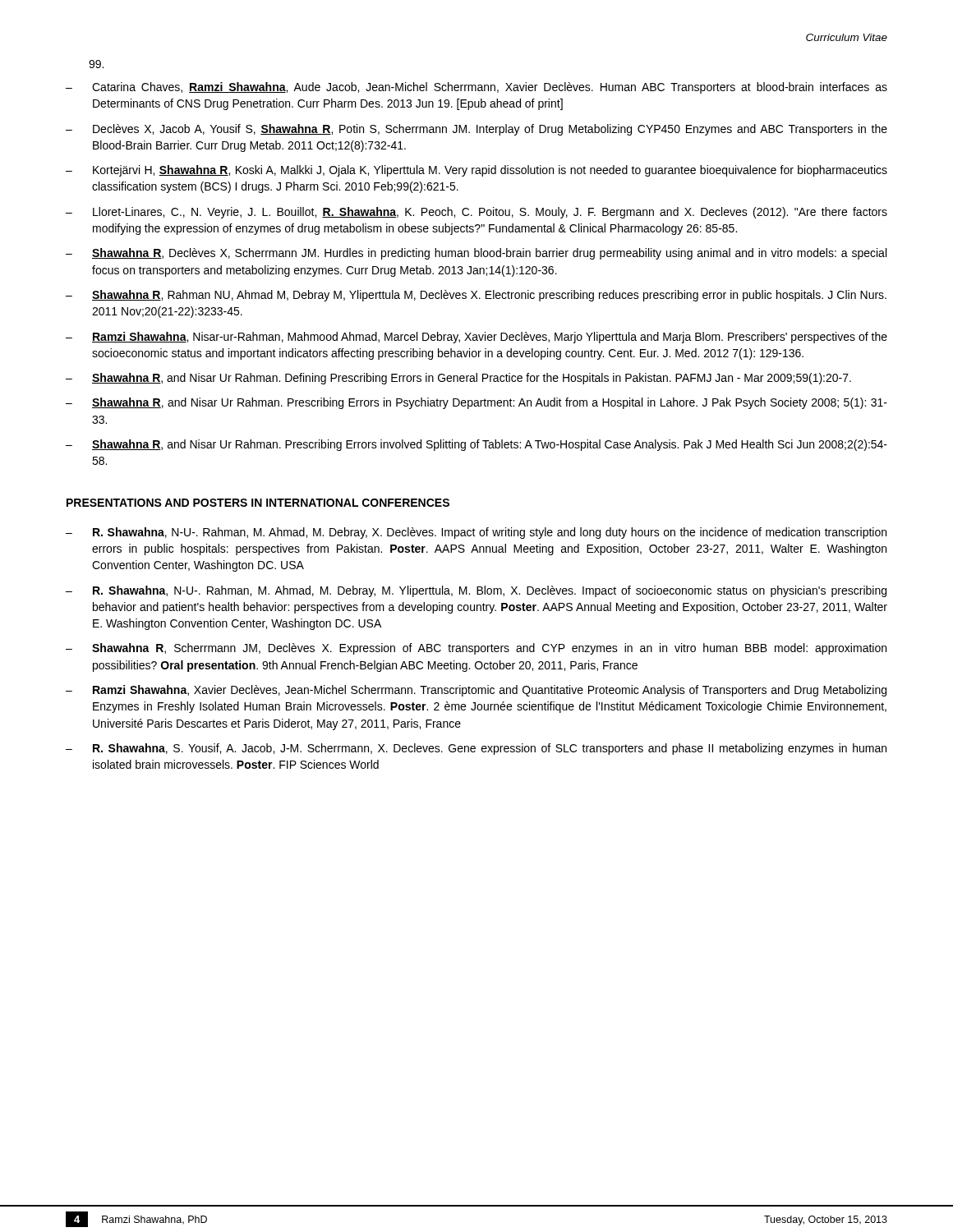Navigate to the text starting "– Declèves X, Jacob A, Yousif"

point(476,137)
